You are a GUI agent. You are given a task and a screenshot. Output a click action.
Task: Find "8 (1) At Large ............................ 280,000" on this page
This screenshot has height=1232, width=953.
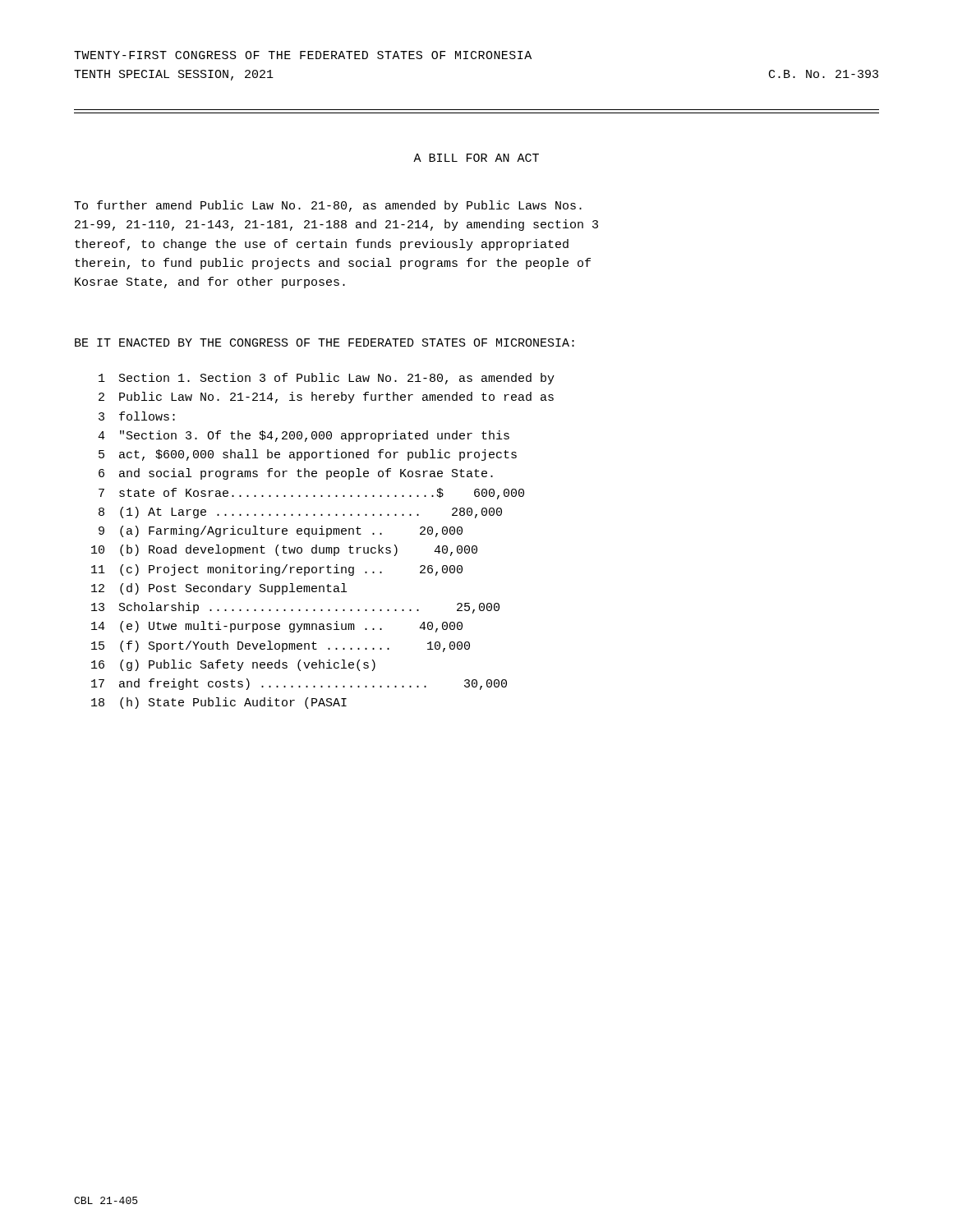coord(476,513)
